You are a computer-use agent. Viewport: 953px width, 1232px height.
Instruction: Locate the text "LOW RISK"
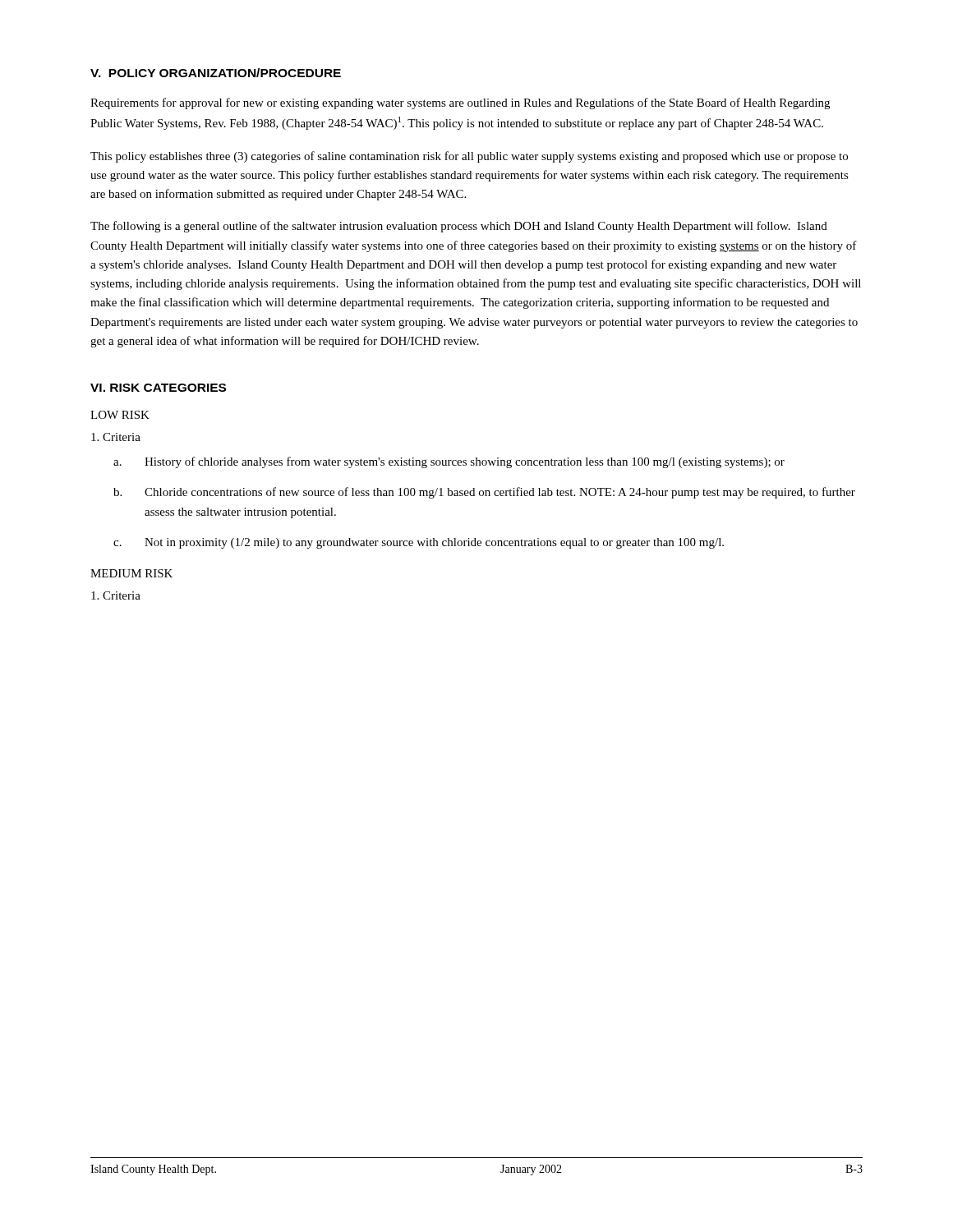tap(120, 415)
